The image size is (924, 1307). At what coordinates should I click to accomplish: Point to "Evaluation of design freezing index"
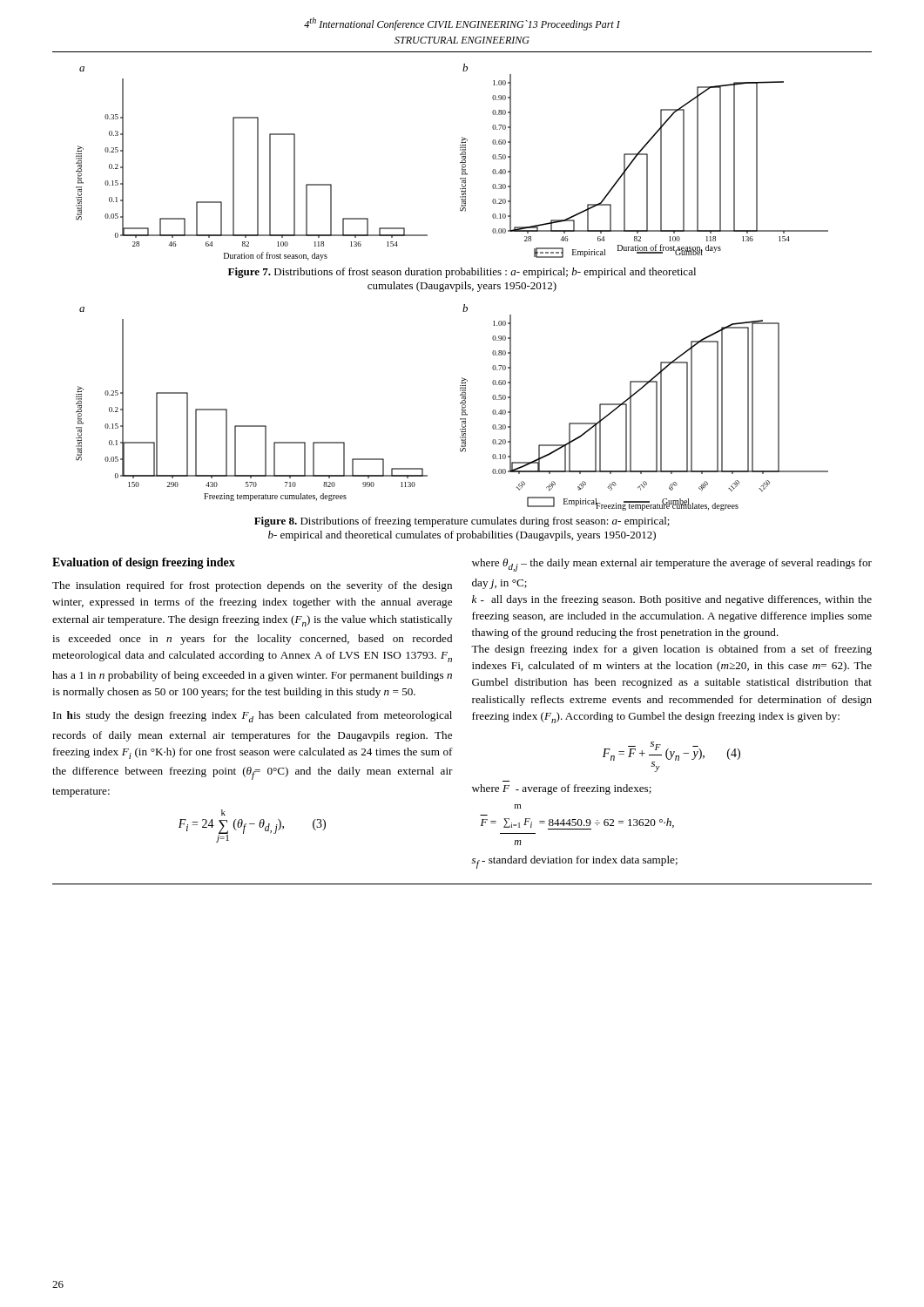144,562
